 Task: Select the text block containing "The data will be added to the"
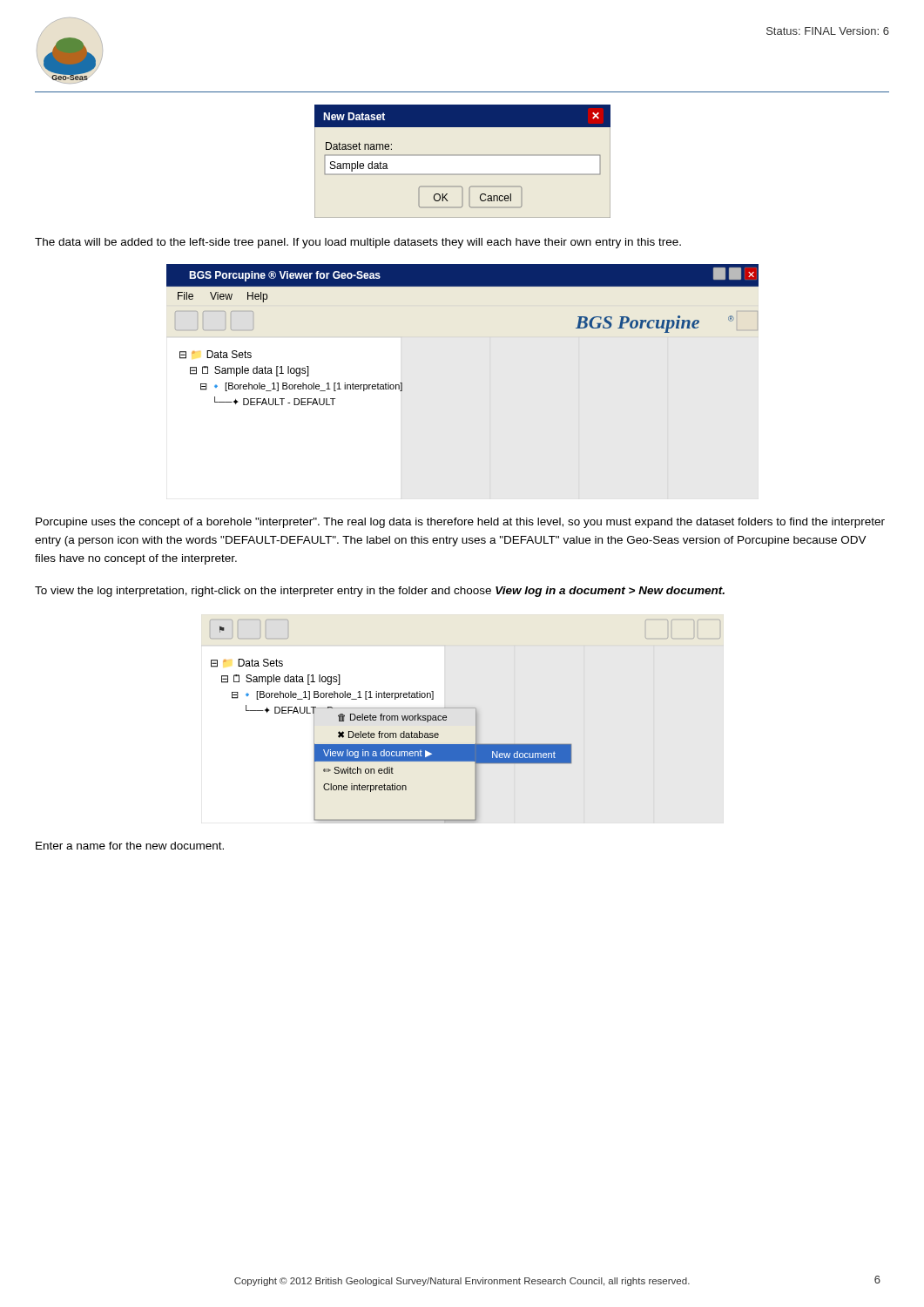(358, 242)
